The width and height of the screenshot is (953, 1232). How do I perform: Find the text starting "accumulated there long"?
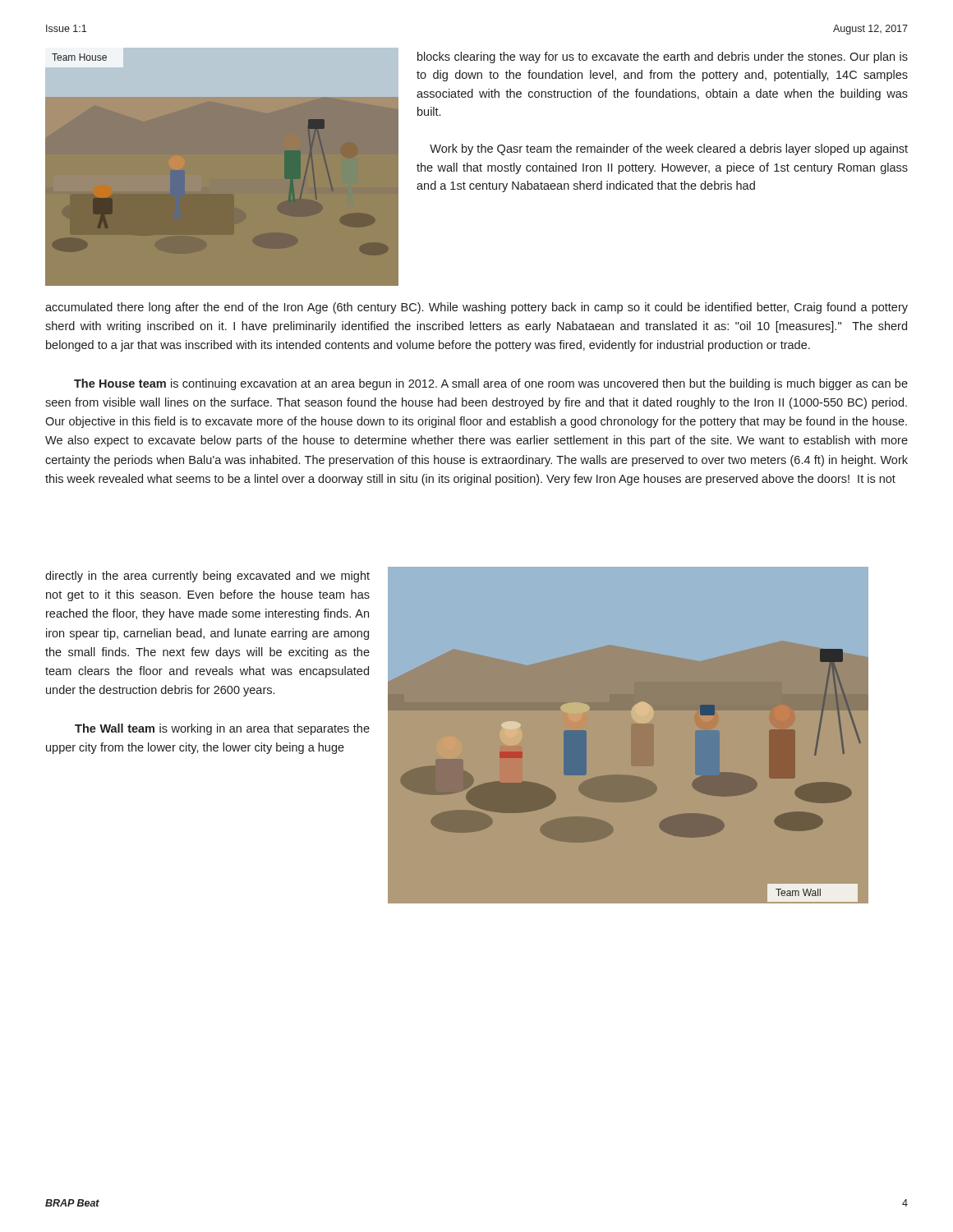476,393
